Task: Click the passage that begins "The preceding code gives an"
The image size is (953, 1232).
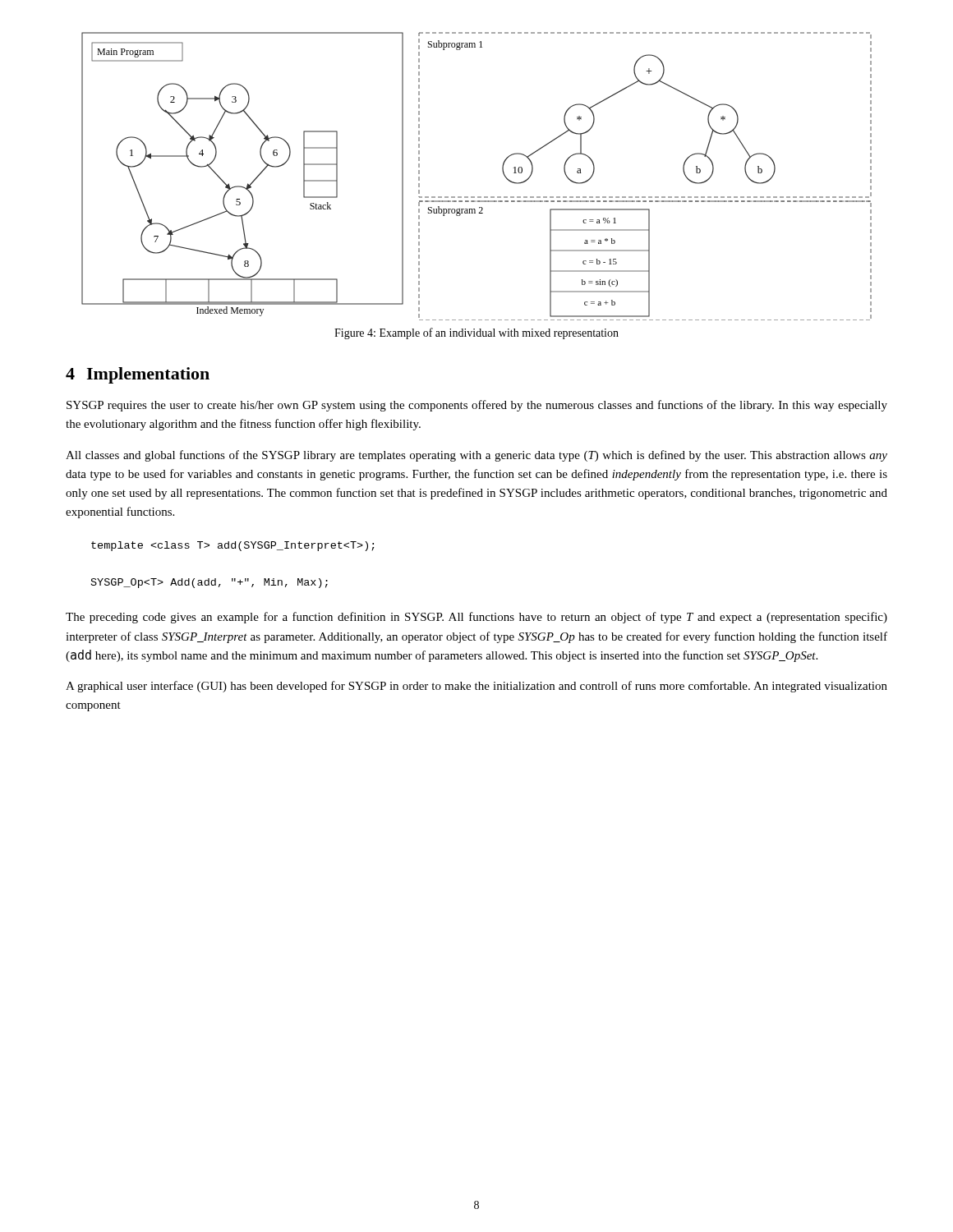Action: [476, 637]
